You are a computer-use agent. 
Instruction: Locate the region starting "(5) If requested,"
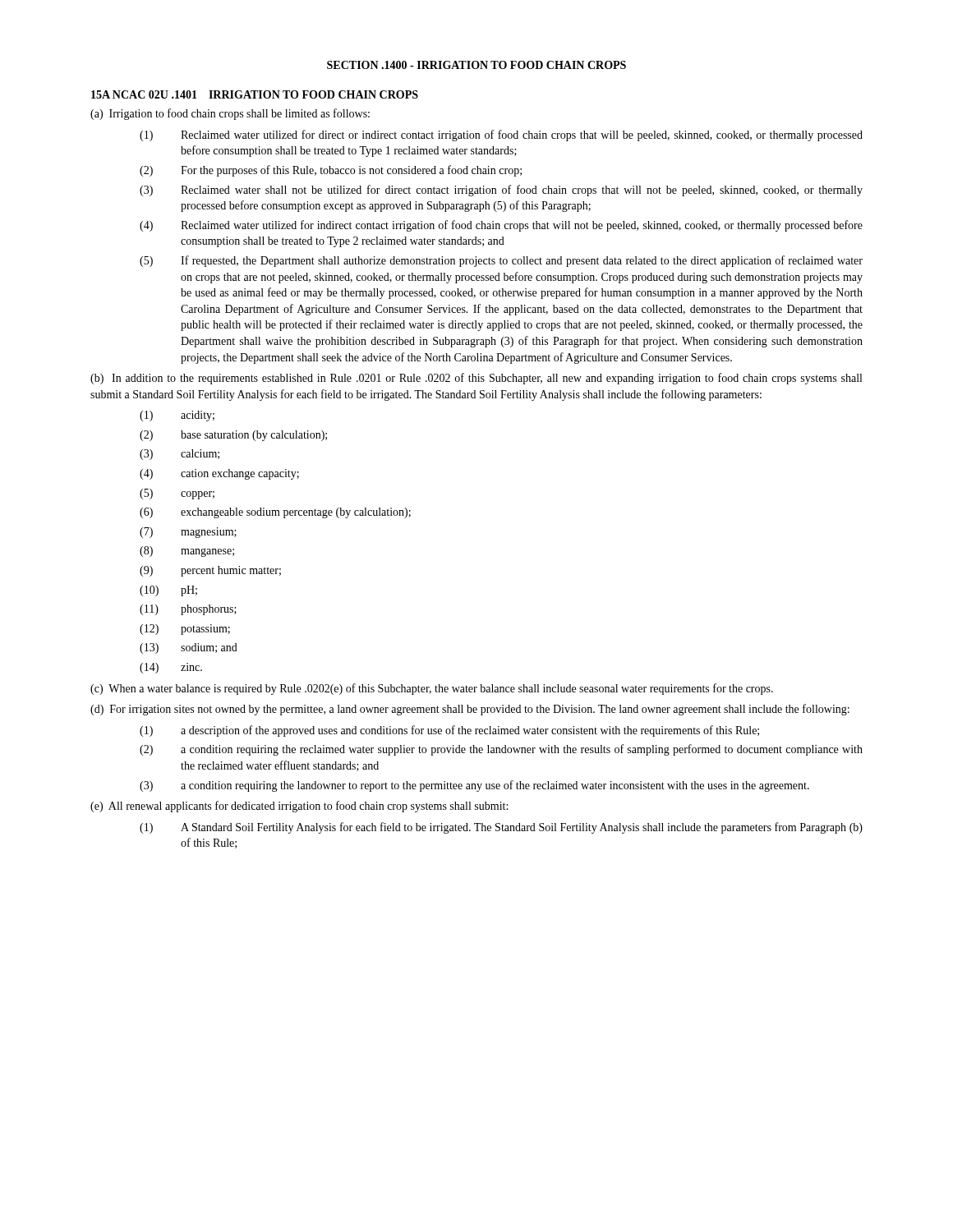tap(501, 309)
